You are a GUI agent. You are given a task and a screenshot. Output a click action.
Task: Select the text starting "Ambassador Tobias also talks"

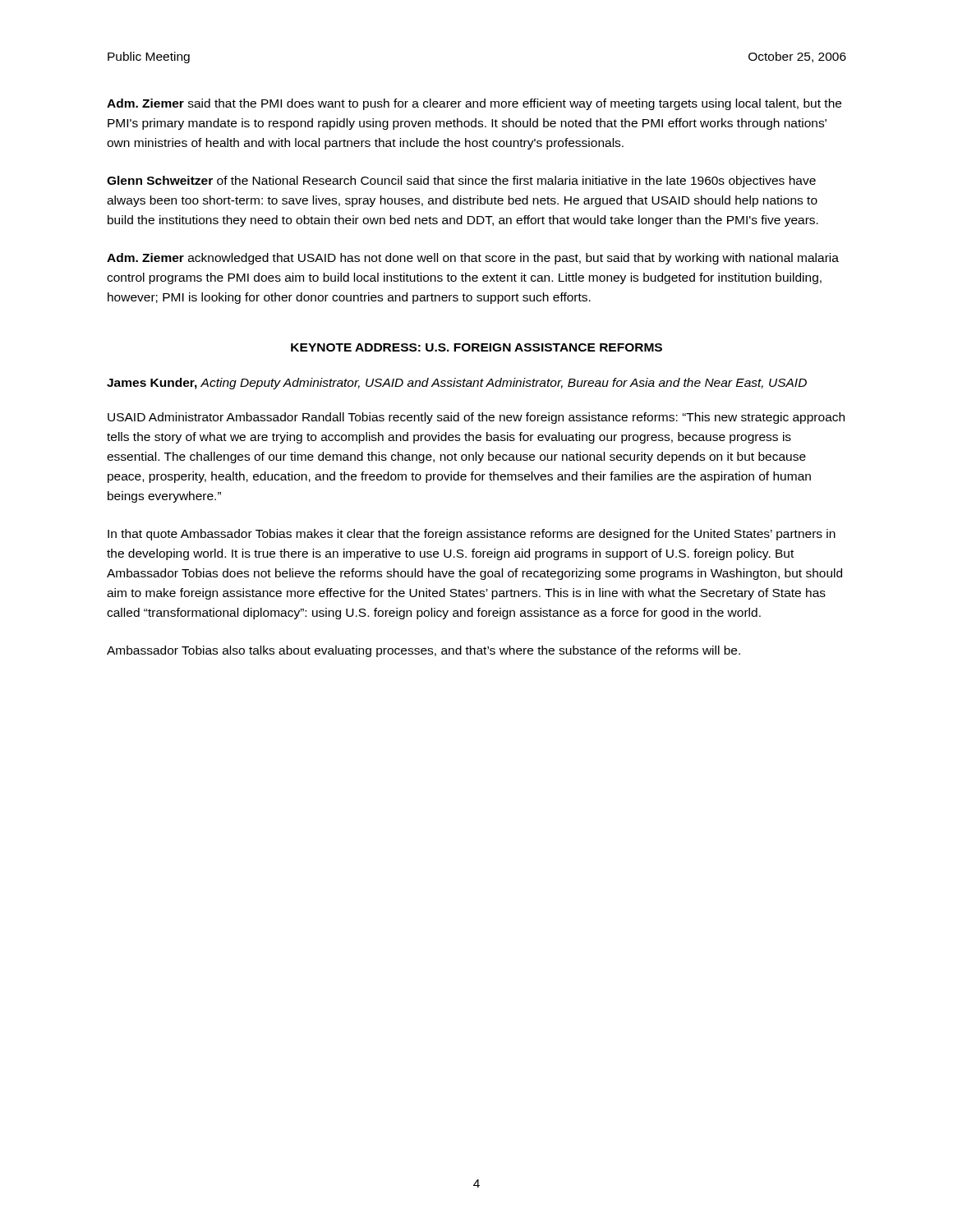(x=424, y=650)
